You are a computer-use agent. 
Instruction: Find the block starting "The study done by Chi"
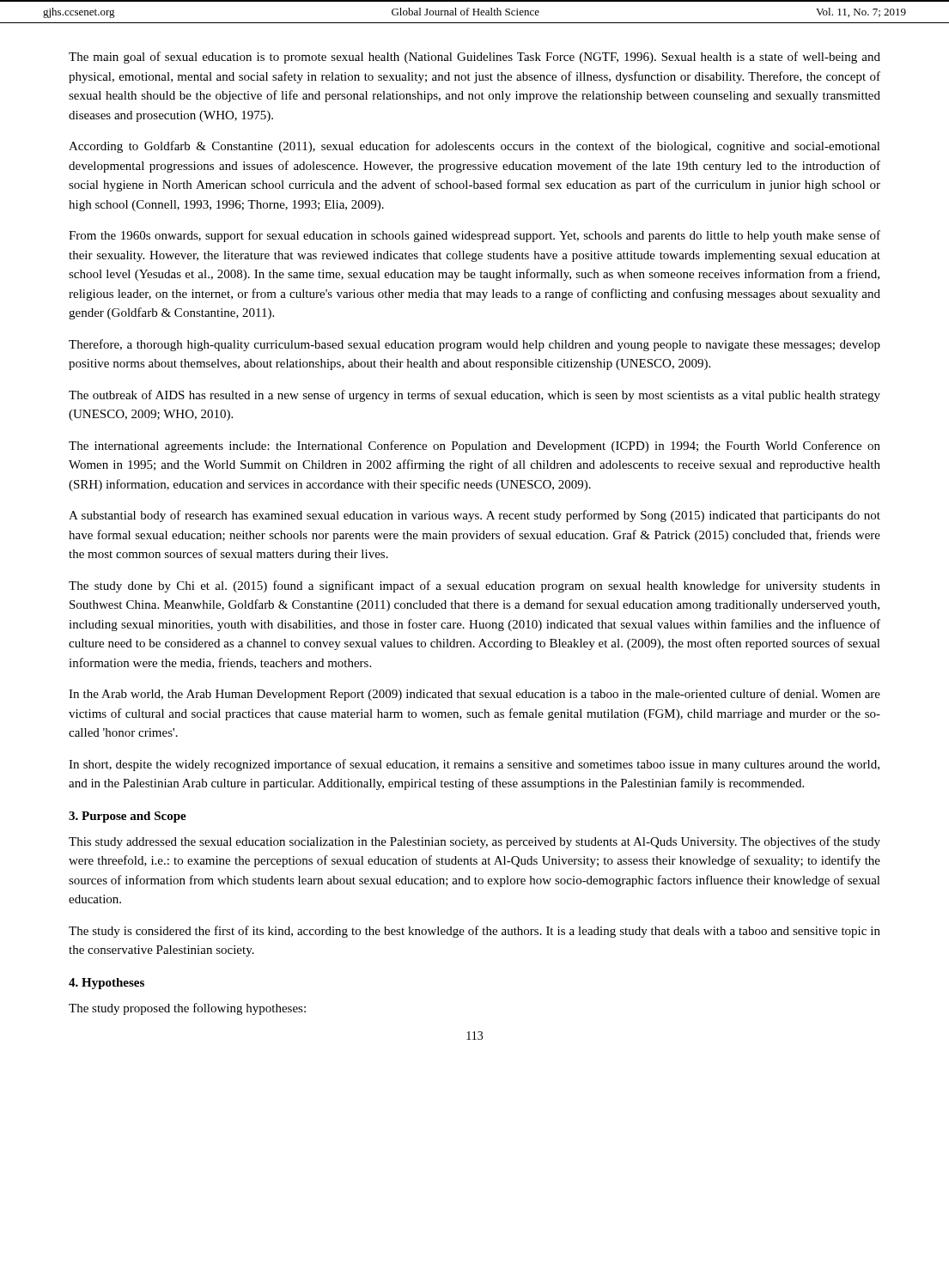[474, 624]
